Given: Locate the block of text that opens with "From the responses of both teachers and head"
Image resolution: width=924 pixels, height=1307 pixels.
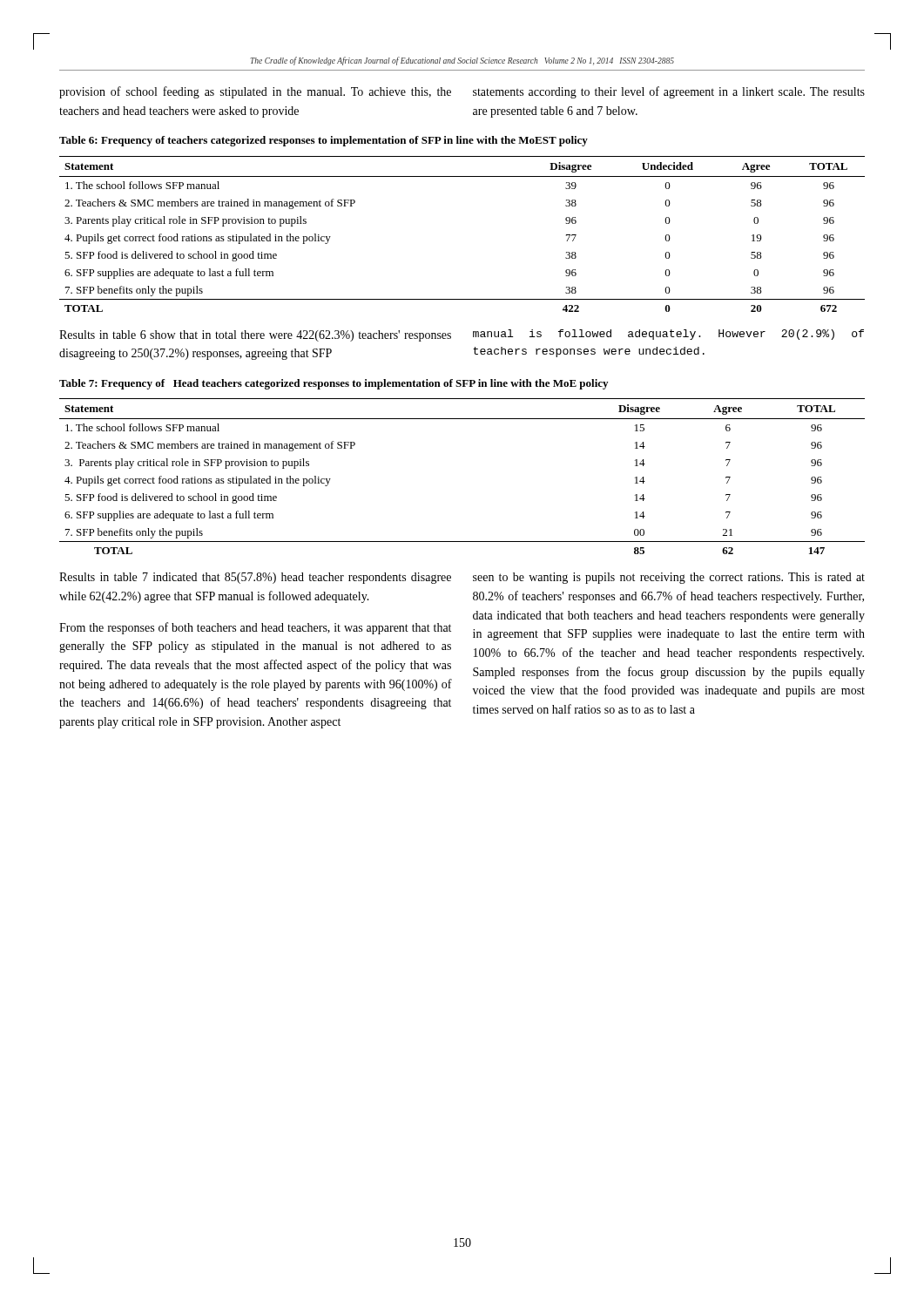Looking at the screenshot, I should [255, 675].
